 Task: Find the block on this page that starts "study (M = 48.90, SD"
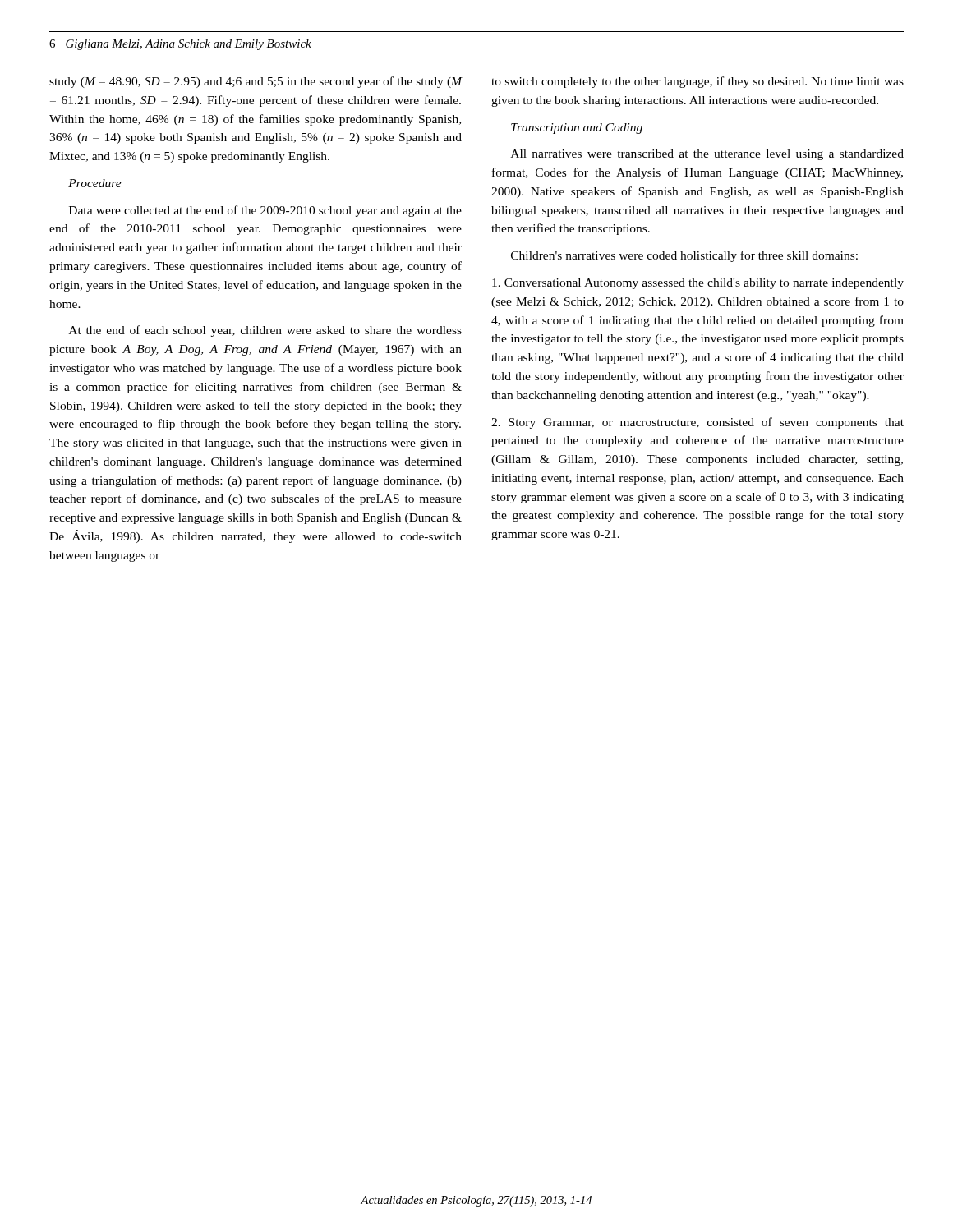(x=255, y=119)
